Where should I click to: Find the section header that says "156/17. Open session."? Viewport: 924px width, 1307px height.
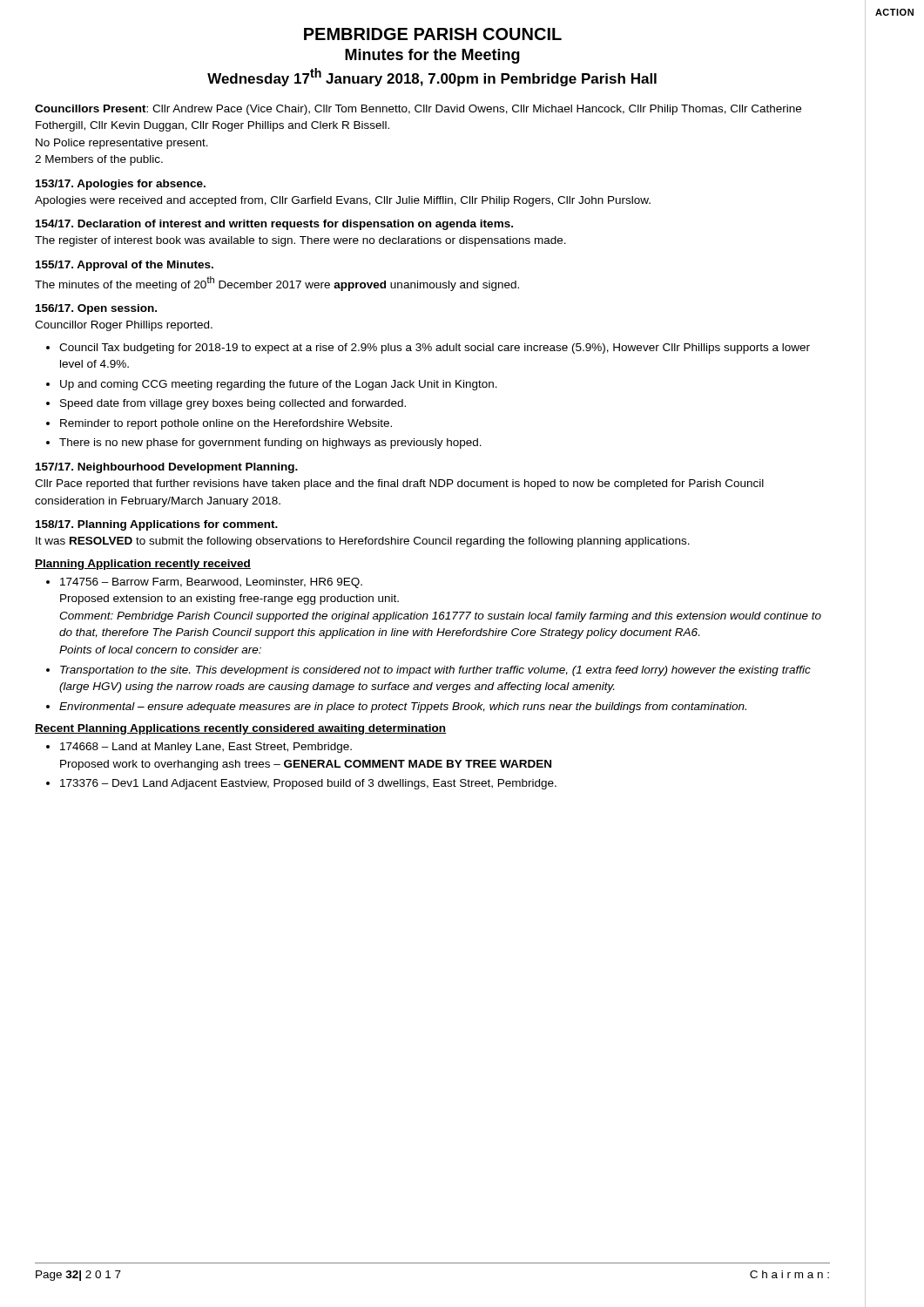click(x=96, y=308)
